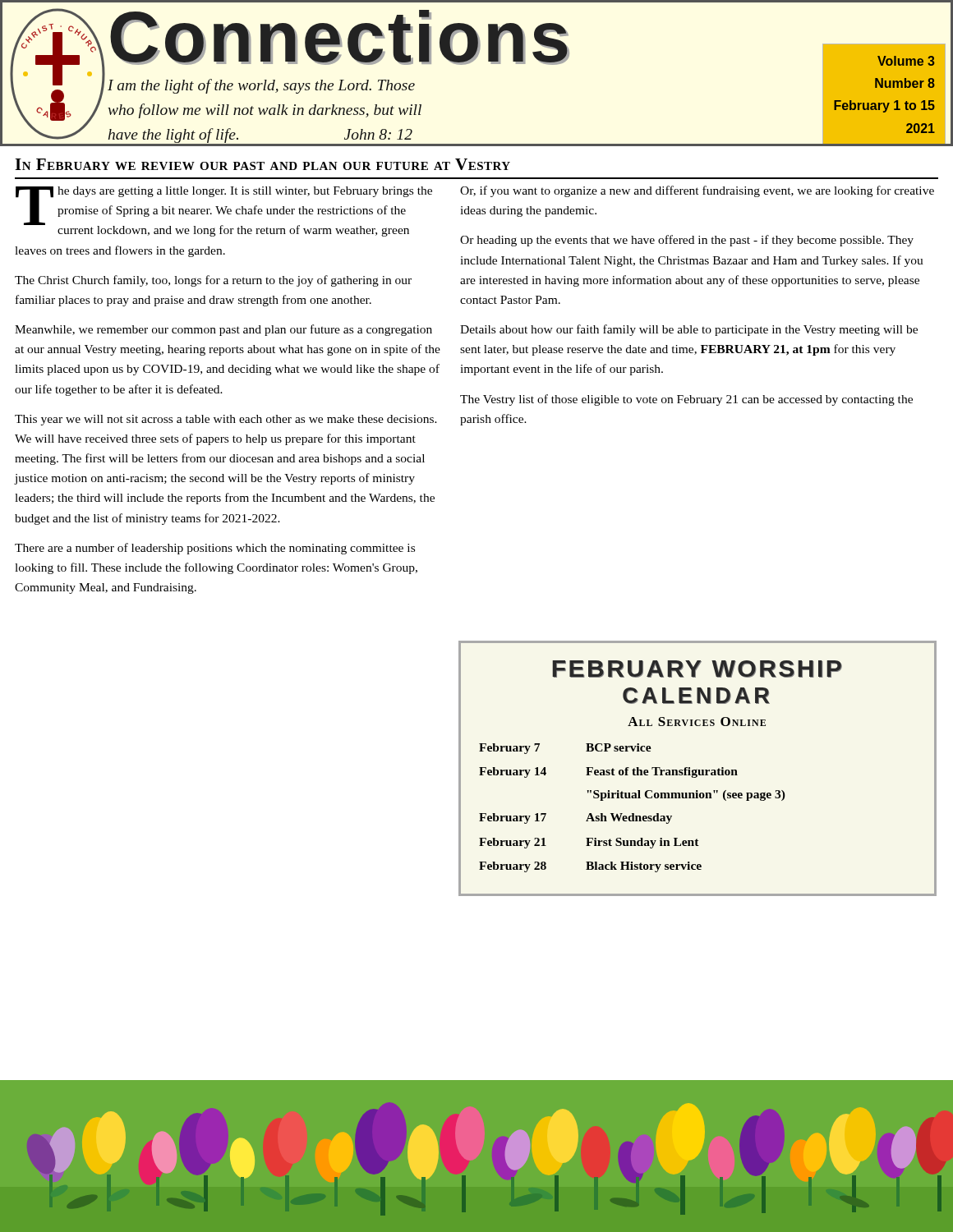Select the photo
This screenshot has height=1232, width=953.
[476, 1156]
